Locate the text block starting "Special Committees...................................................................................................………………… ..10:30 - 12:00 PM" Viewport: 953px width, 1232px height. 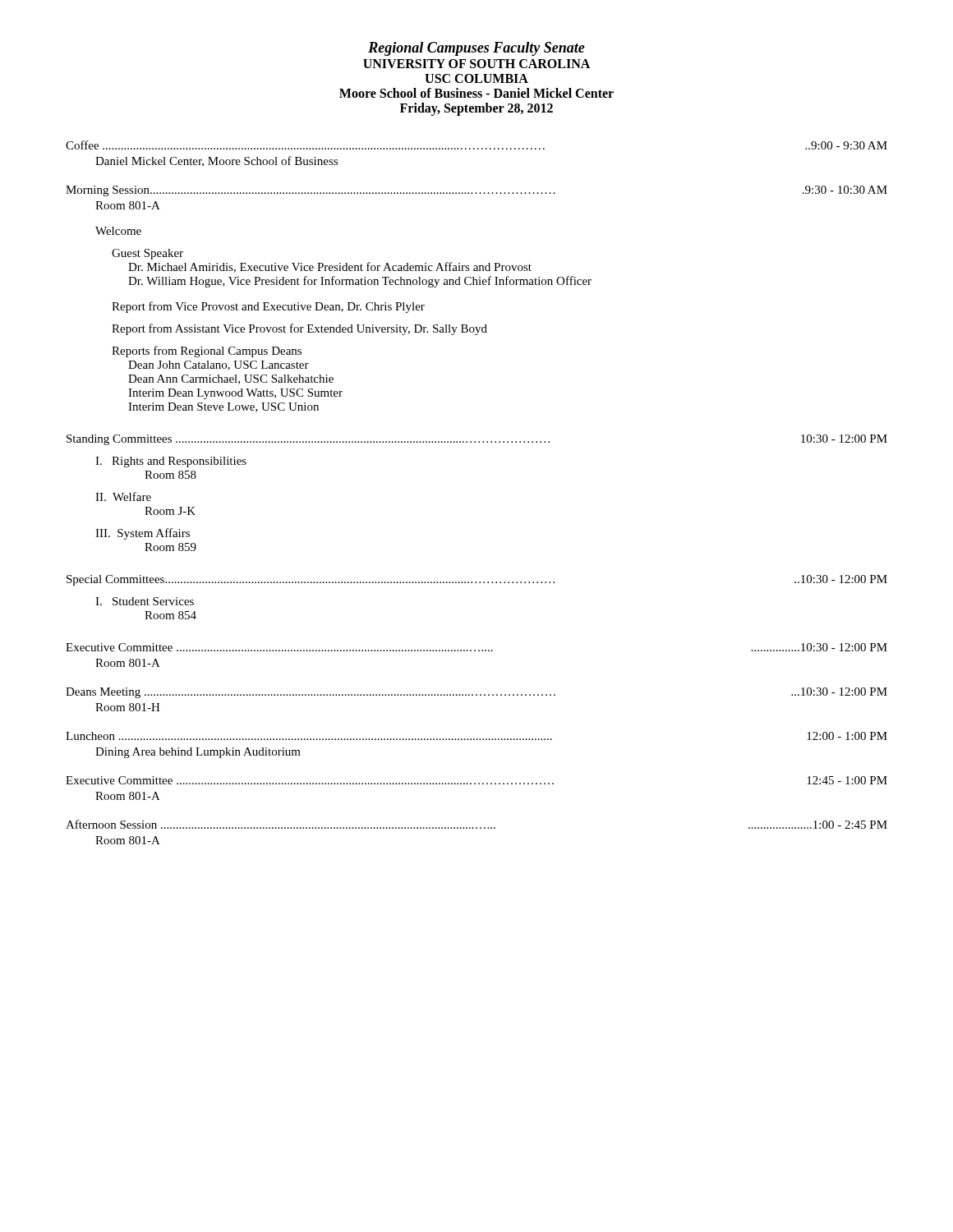(x=476, y=579)
